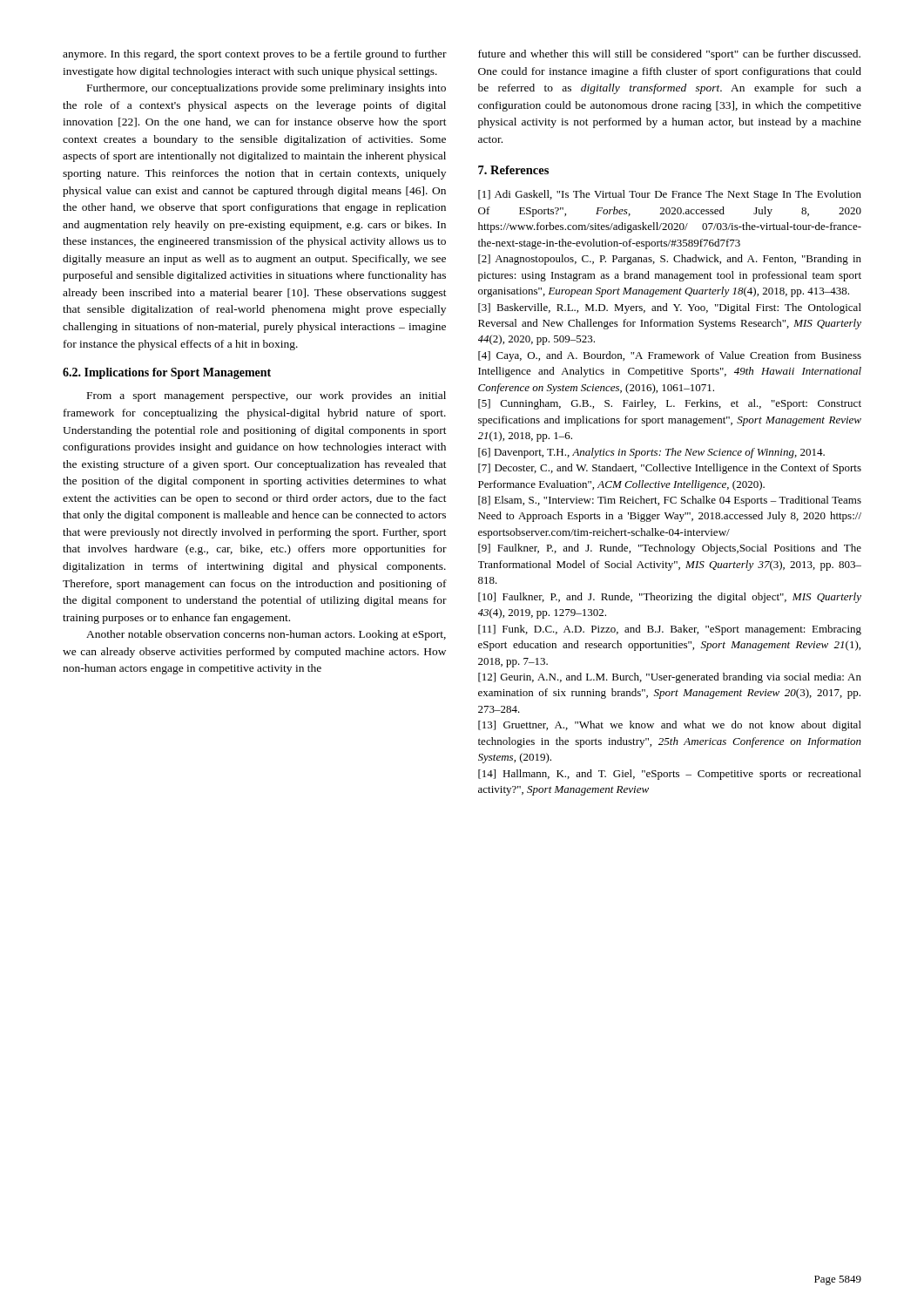
Task: Select the text block that says "[1] Adi Gaskell, "Is"
Action: [x=669, y=492]
